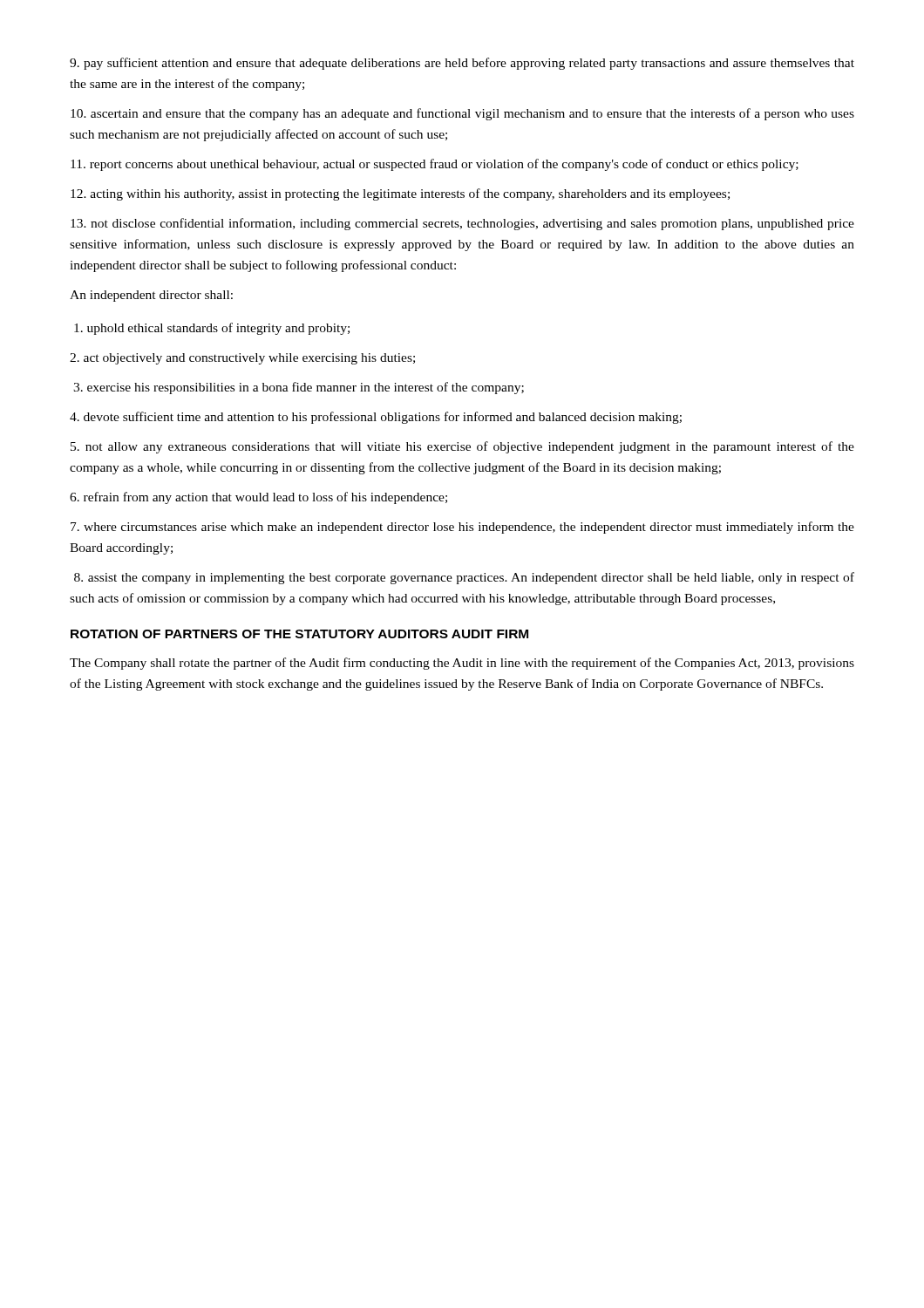Image resolution: width=924 pixels, height=1308 pixels.
Task: Navigate to the text block starting "8. assist the company"
Action: pyautogui.click(x=462, y=588)
